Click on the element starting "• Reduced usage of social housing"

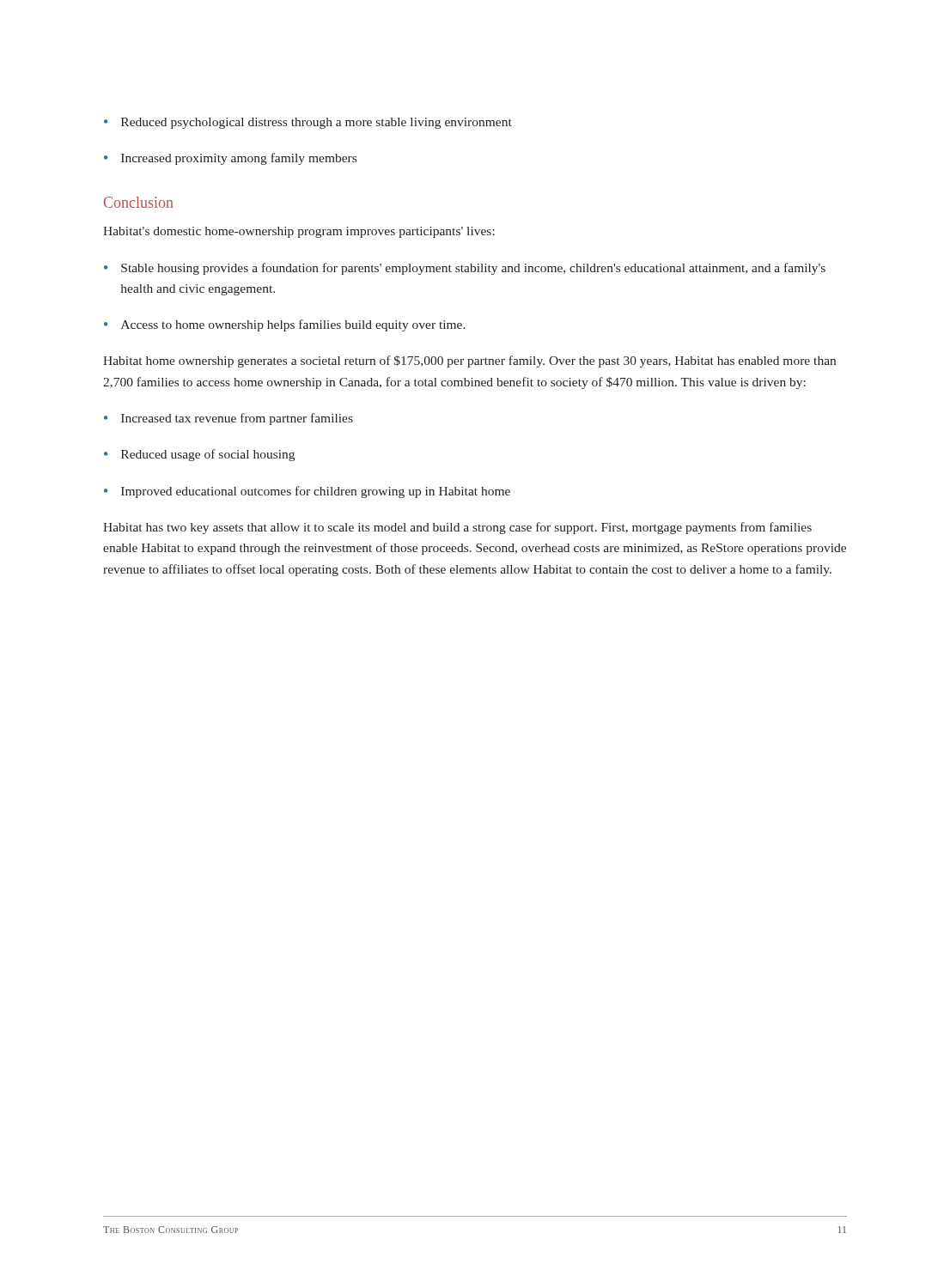[199, 455]
